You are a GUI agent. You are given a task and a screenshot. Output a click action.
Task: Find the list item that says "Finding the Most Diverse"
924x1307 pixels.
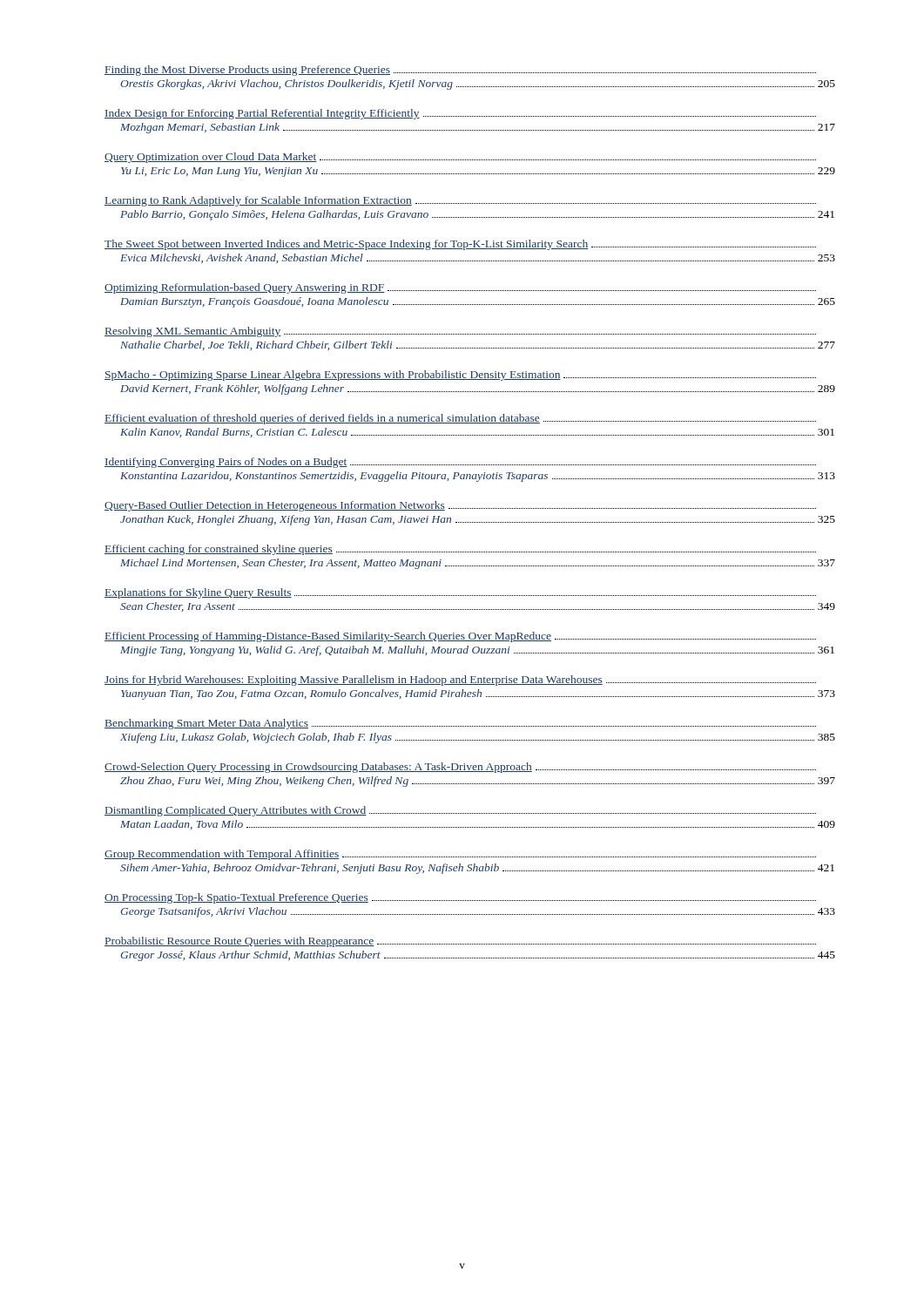462,77
